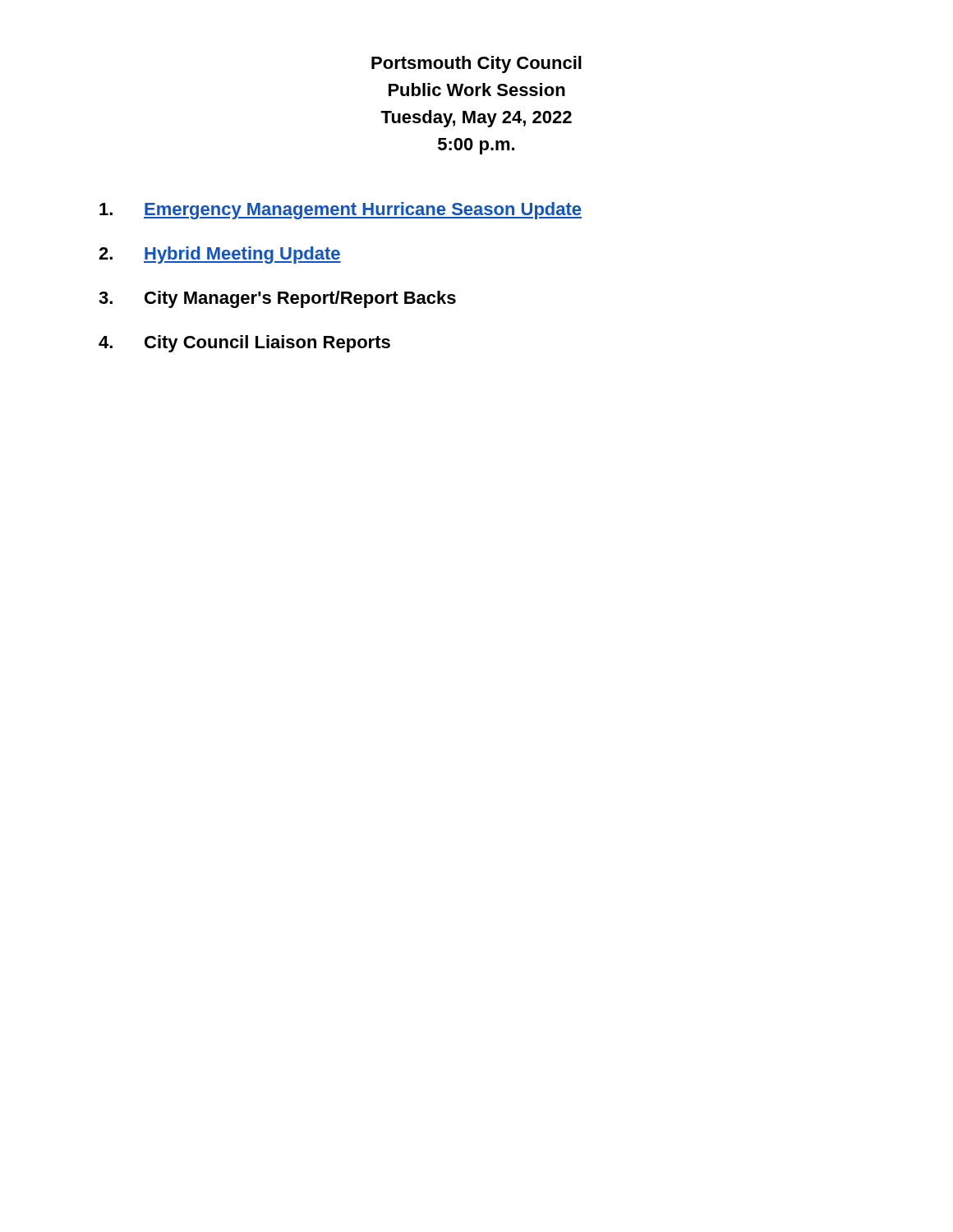The height and width of the screenshot is (1232, 953).
Task: Find the list item that says "Emergency Management Hurricane Season Update"
Action: click(x=340, y=209)
